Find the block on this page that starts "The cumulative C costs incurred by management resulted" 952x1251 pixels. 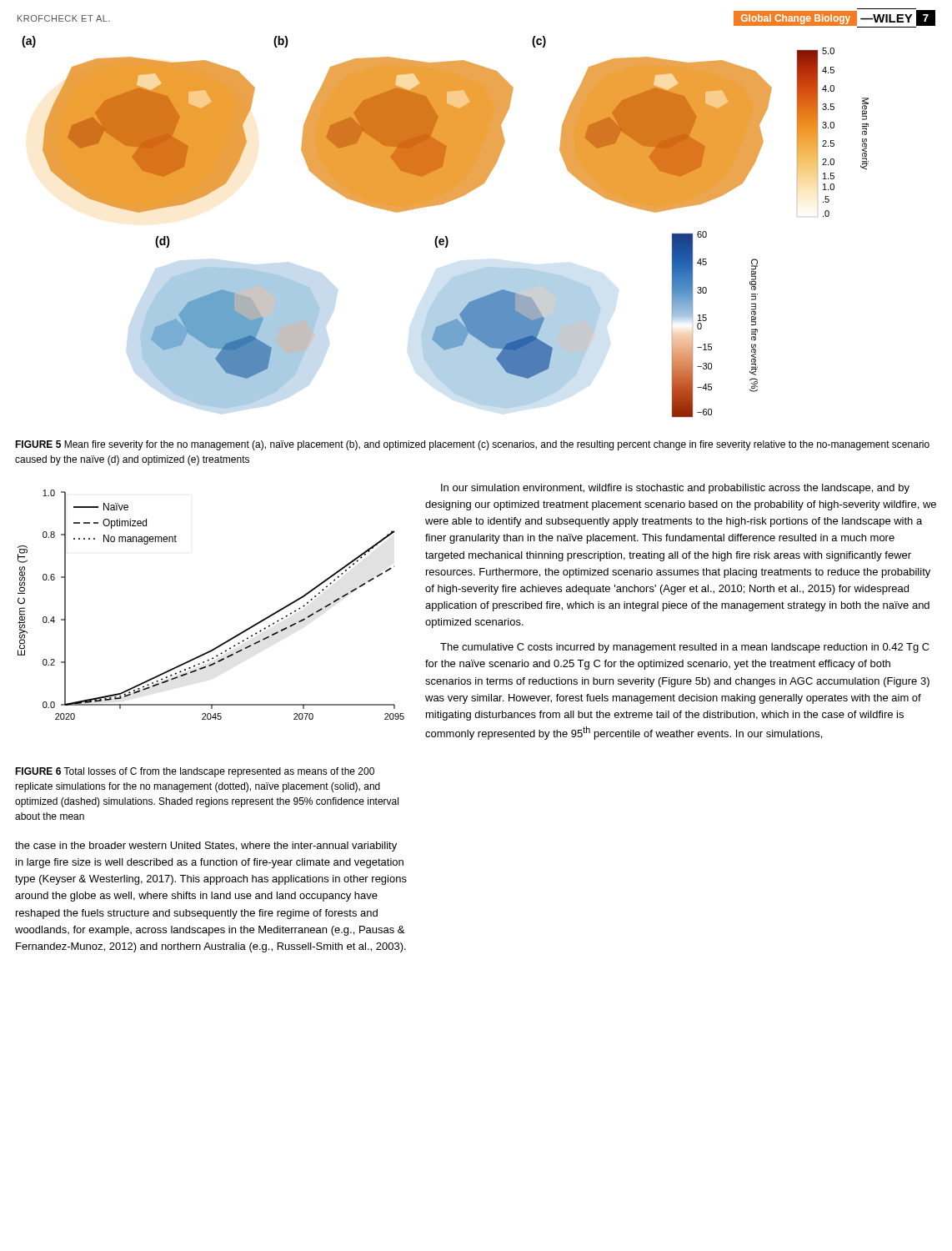pyautogui.click(x=681, y=691)
